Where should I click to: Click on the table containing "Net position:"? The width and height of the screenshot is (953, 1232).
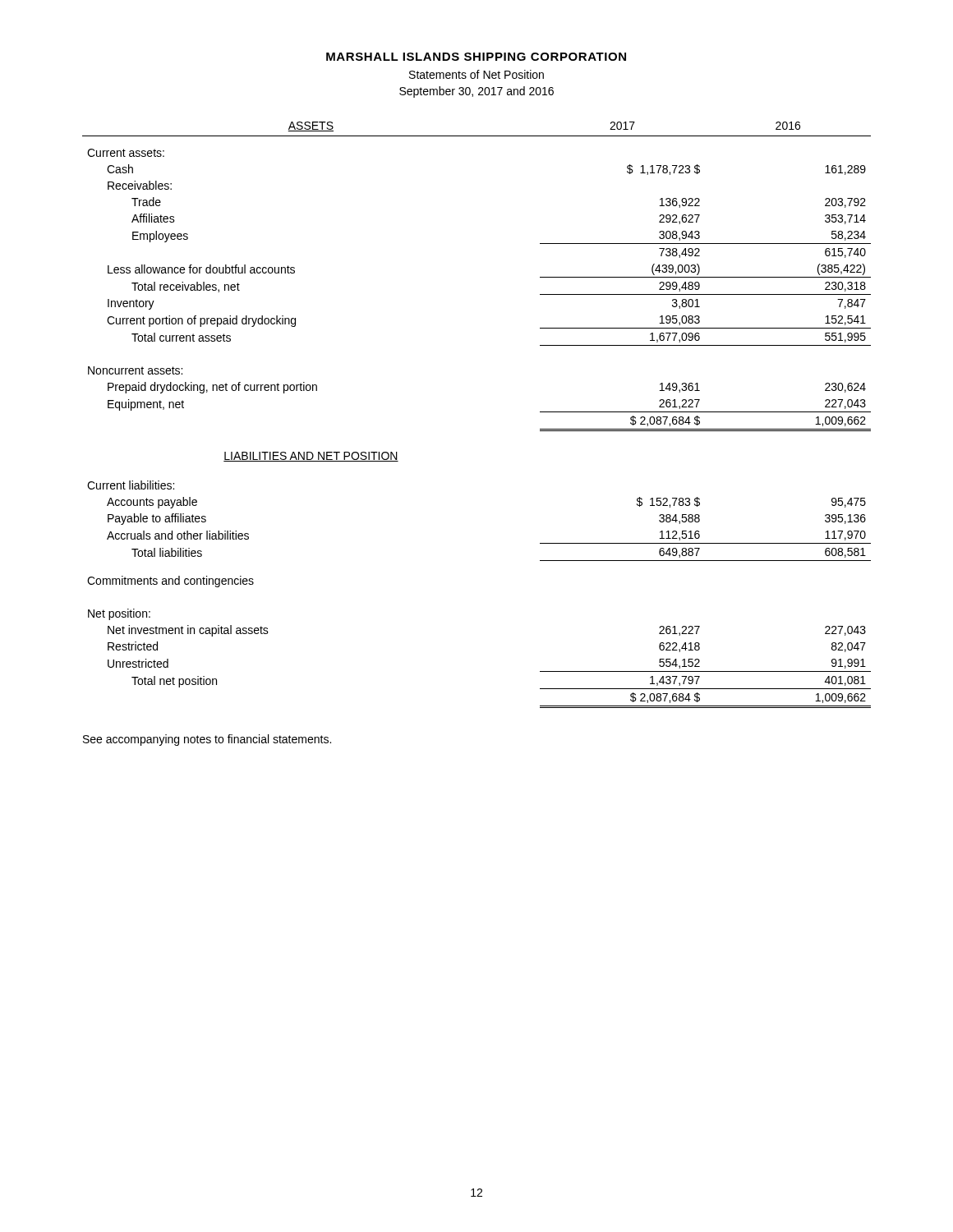(476, 413)
